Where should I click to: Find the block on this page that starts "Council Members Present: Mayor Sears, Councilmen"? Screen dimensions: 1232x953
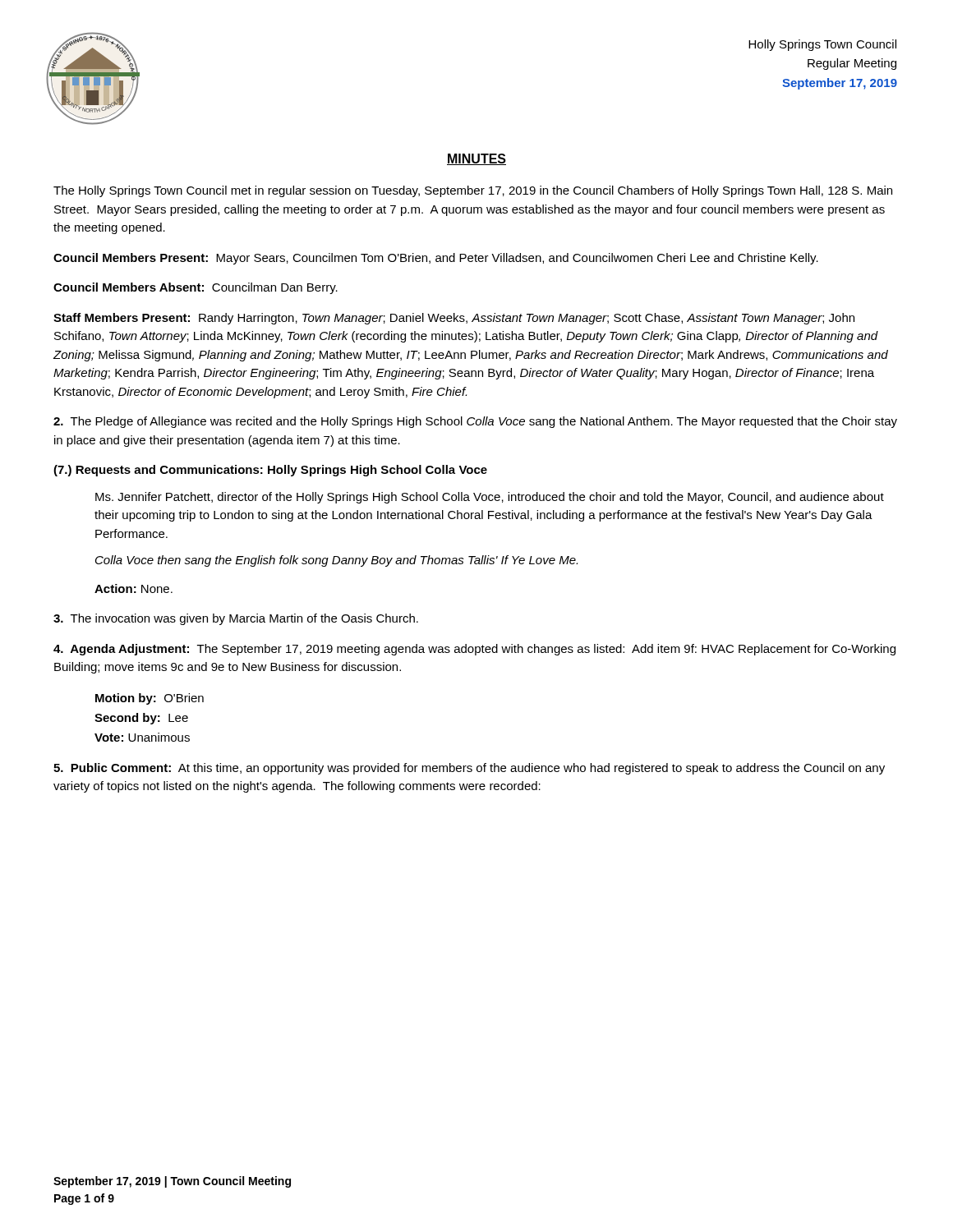436,257
